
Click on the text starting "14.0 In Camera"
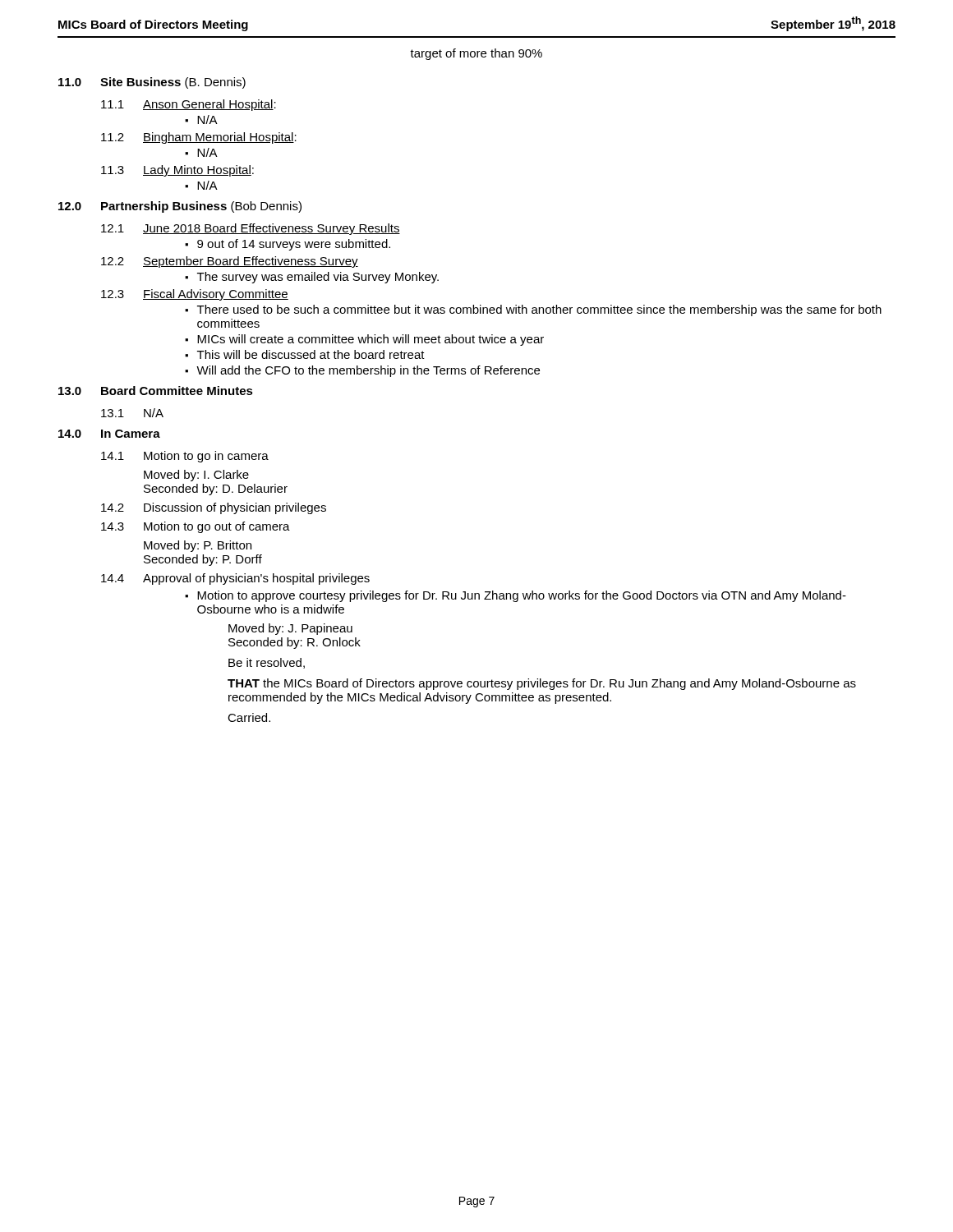(109, 434)
